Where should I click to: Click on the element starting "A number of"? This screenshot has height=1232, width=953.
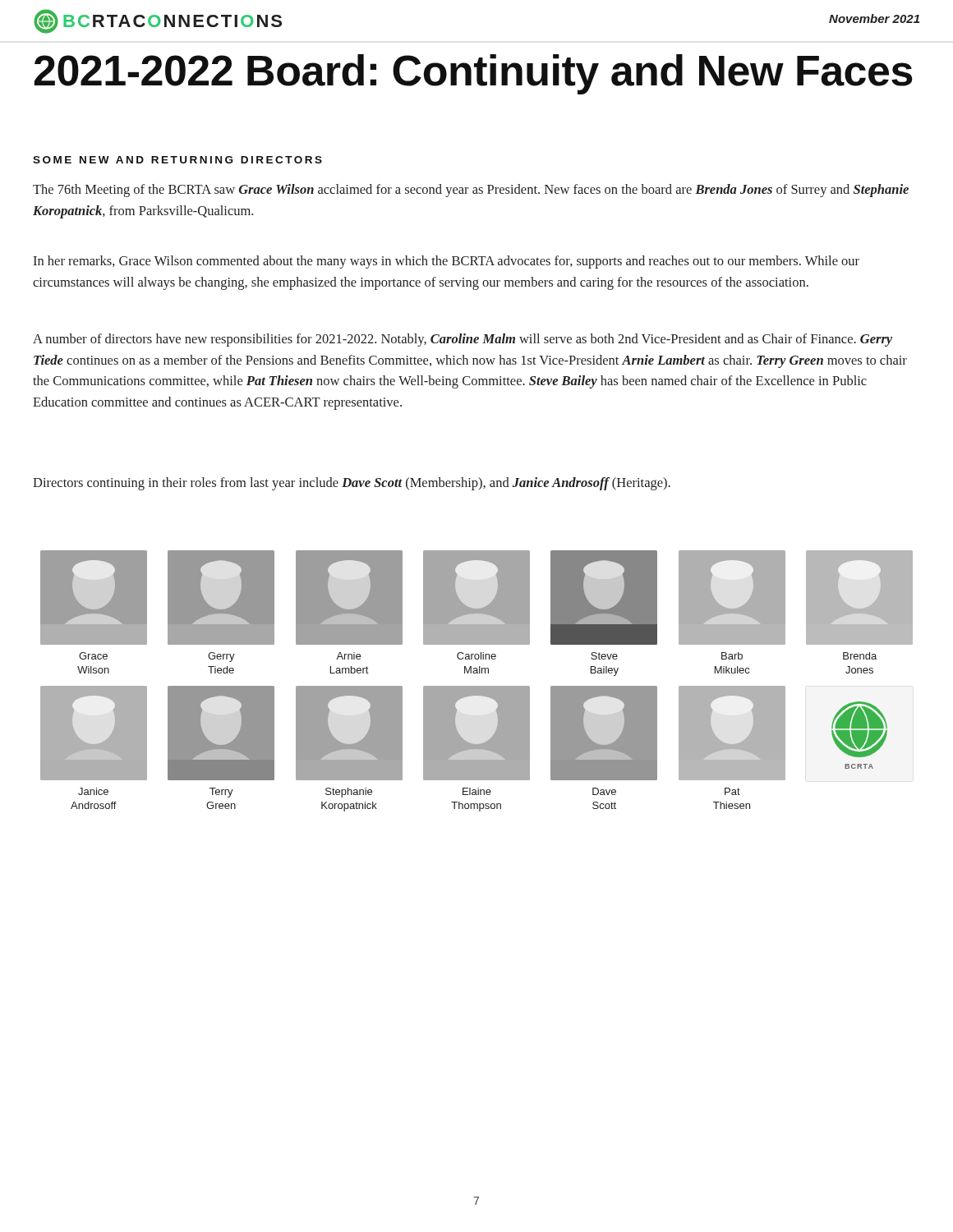tap(470, 370)
